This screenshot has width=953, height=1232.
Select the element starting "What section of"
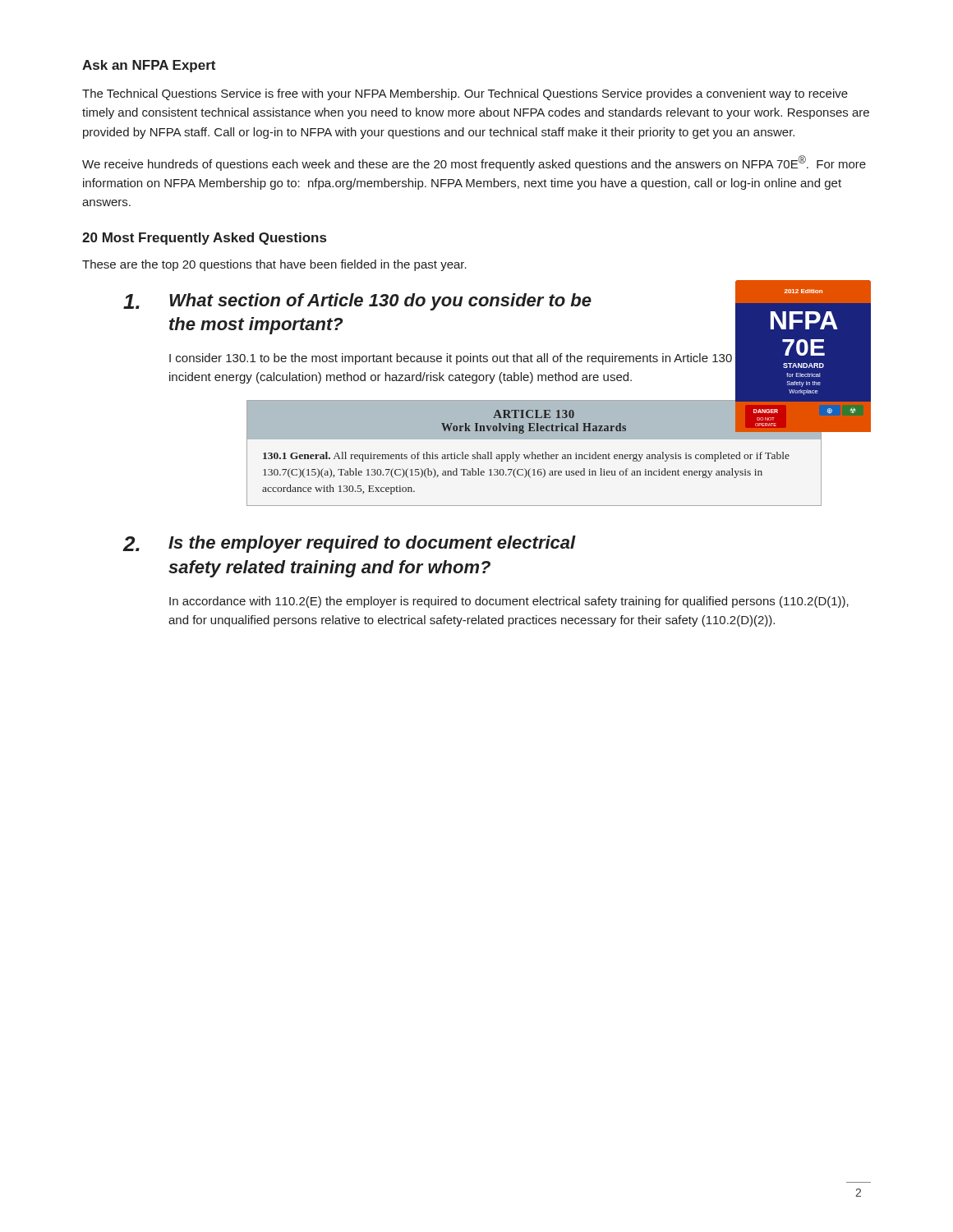359,312
